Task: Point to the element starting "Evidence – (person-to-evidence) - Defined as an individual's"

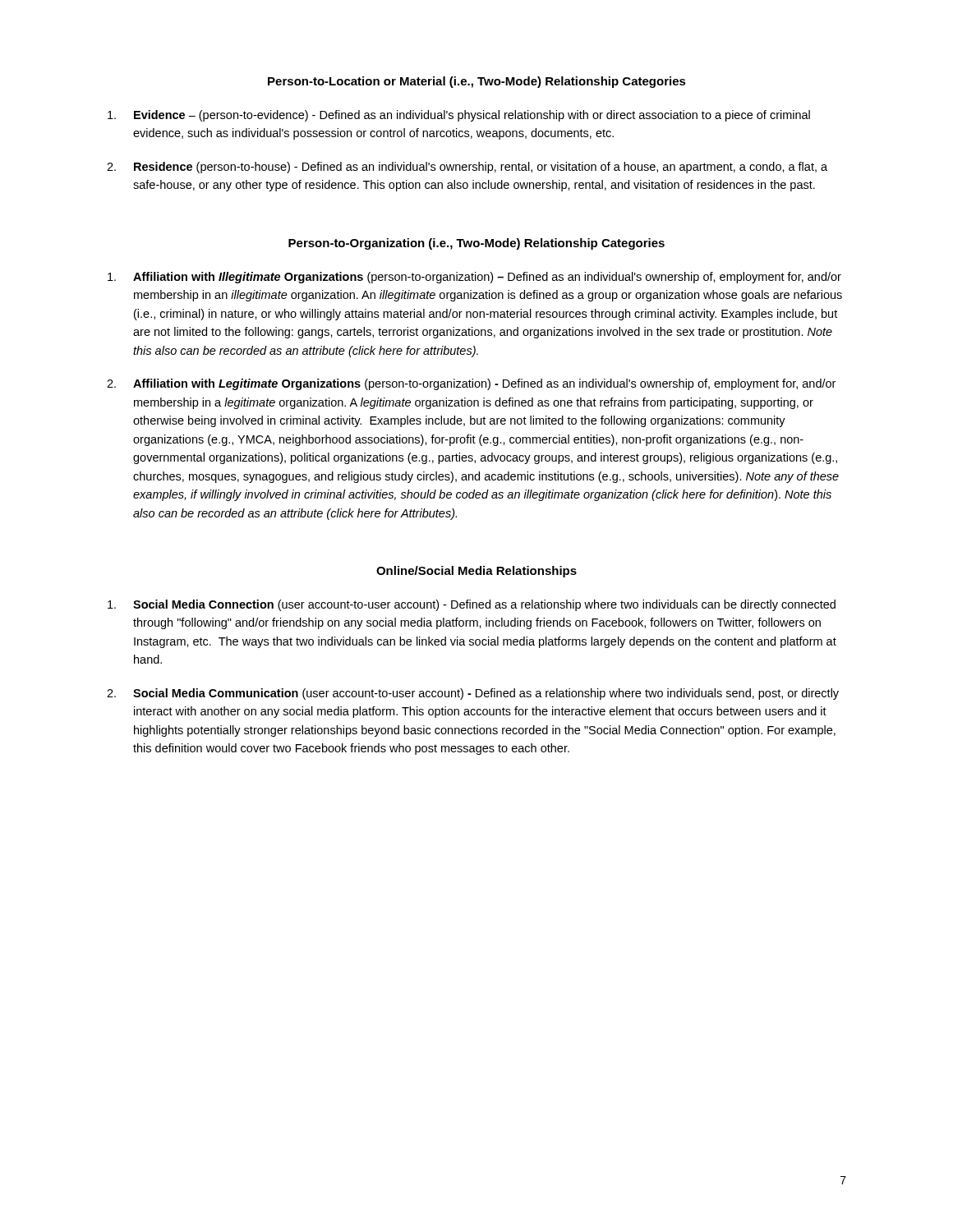Action: pyautogui.click(x=476, y=124)
